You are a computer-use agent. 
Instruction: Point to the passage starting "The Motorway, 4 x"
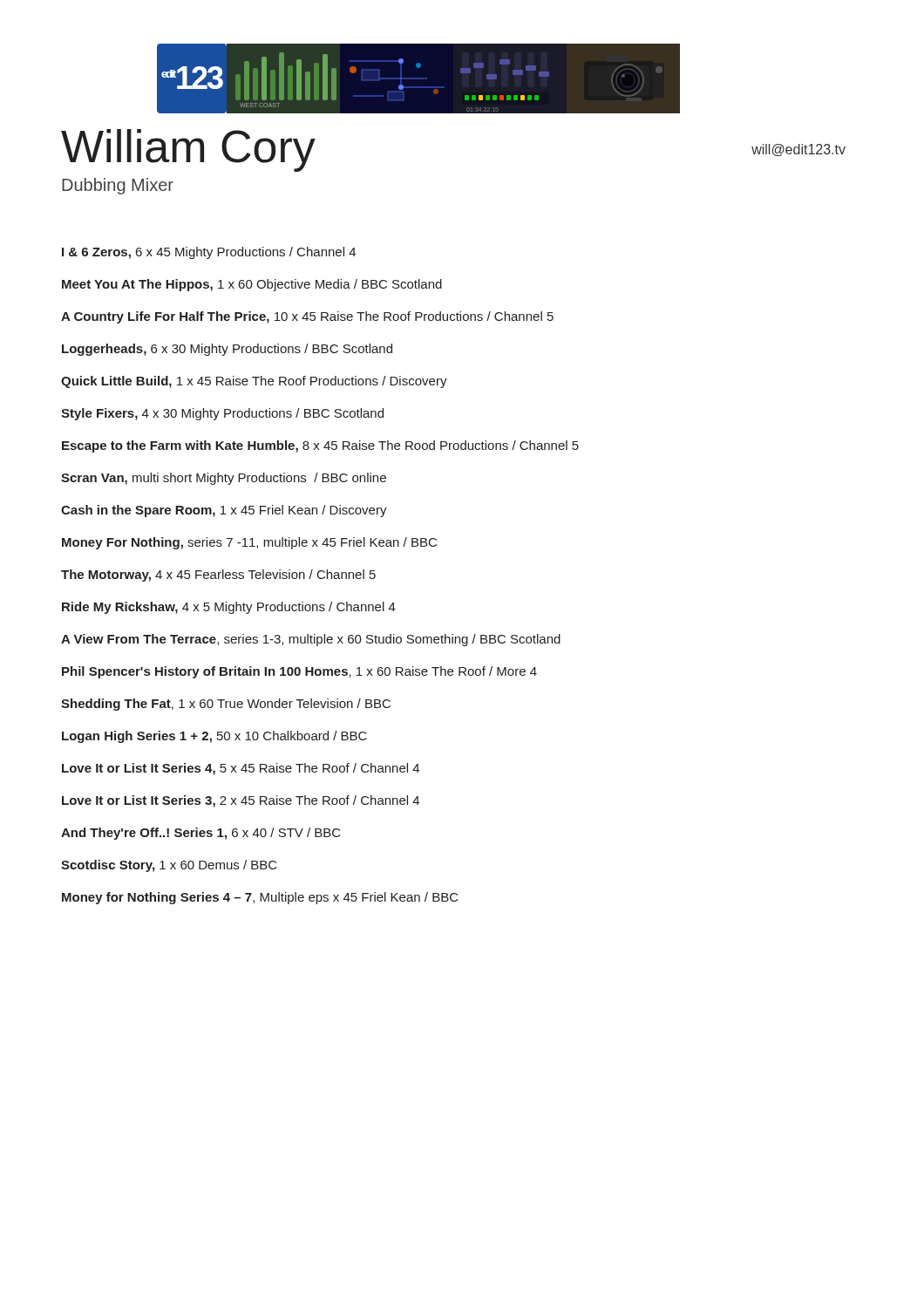coord(218,574)
